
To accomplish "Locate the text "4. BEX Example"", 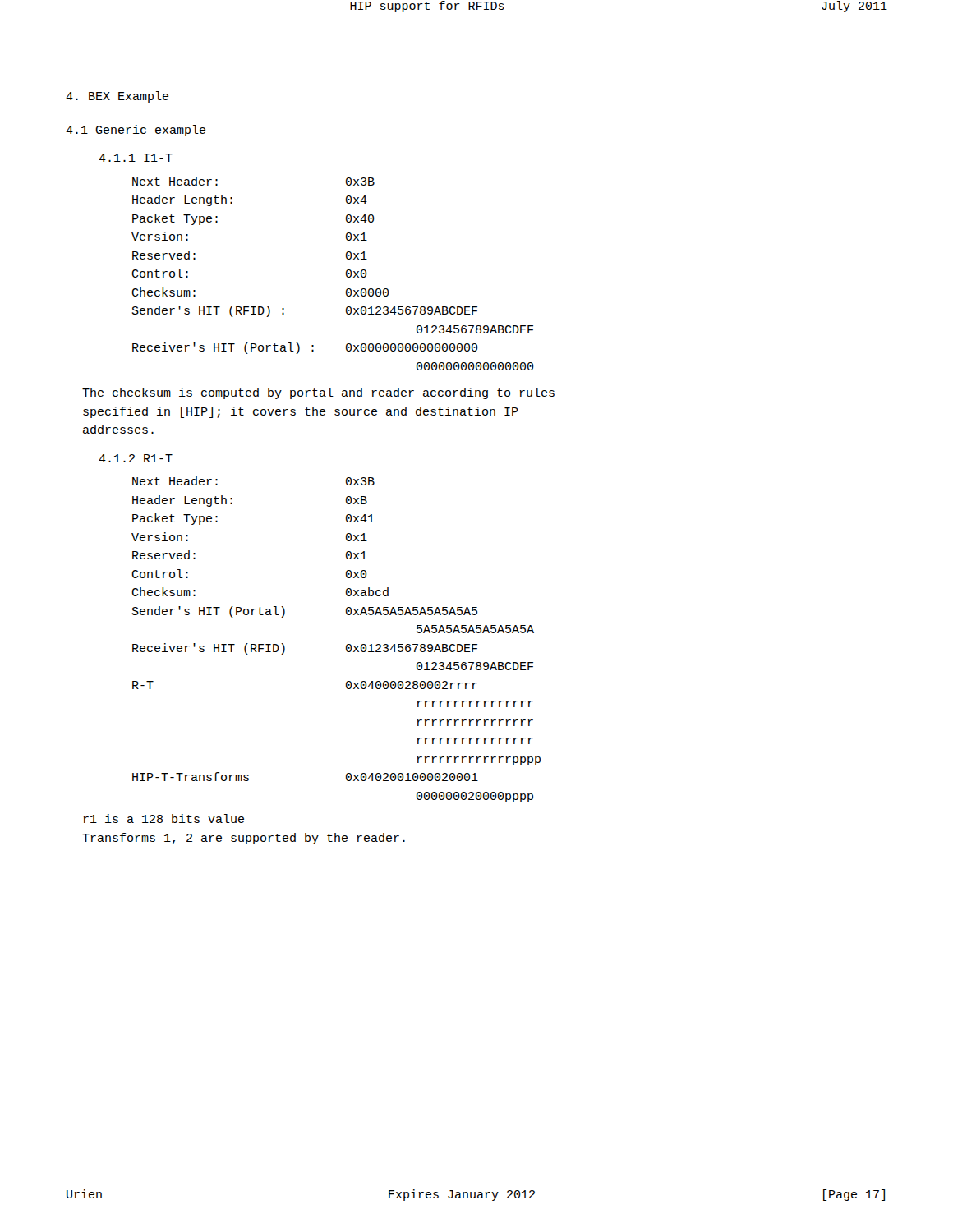I will pyautogui.click(x=118, y=97).
